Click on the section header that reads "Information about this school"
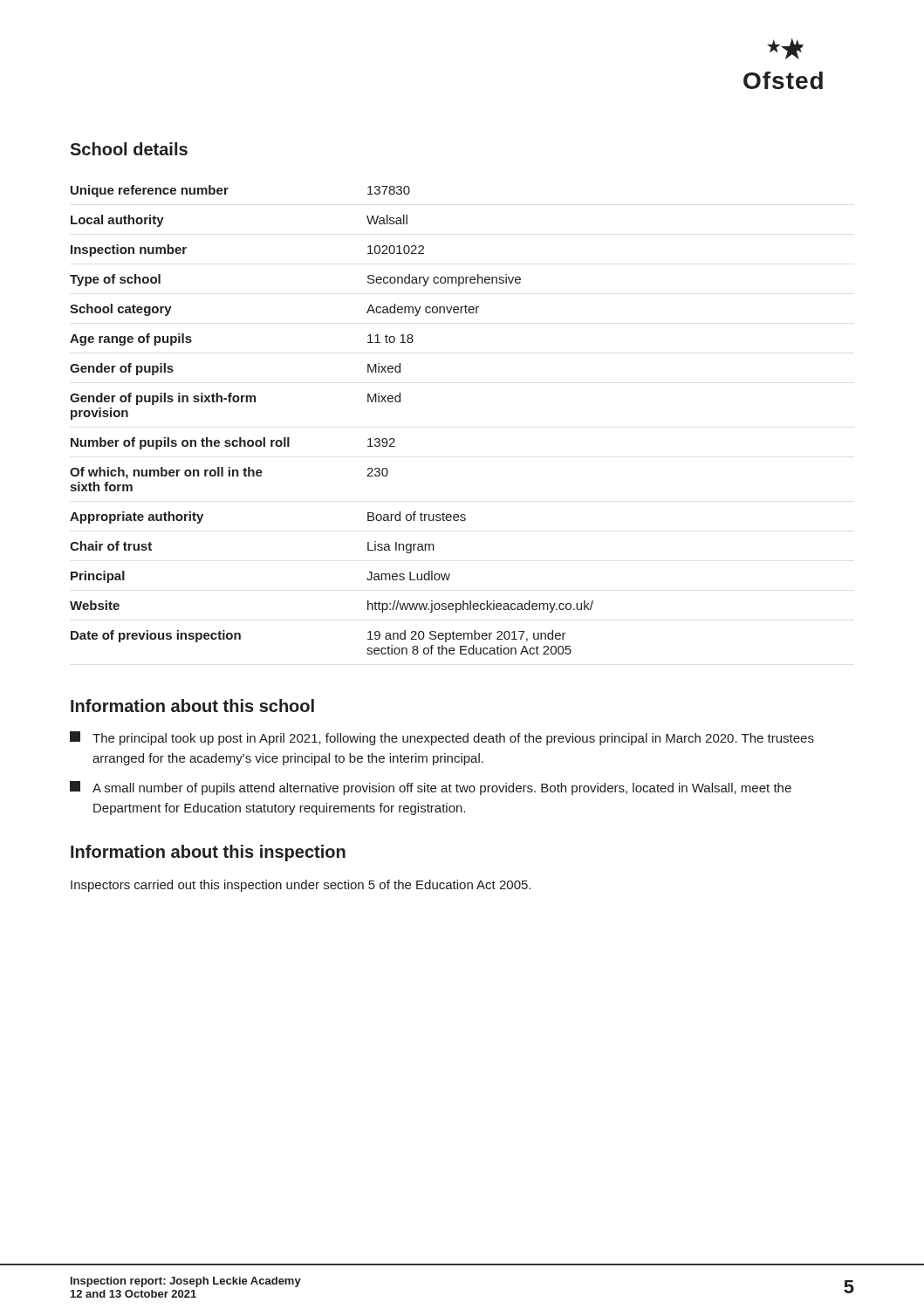Screen dimensions: 1309x924 [192, 706]
